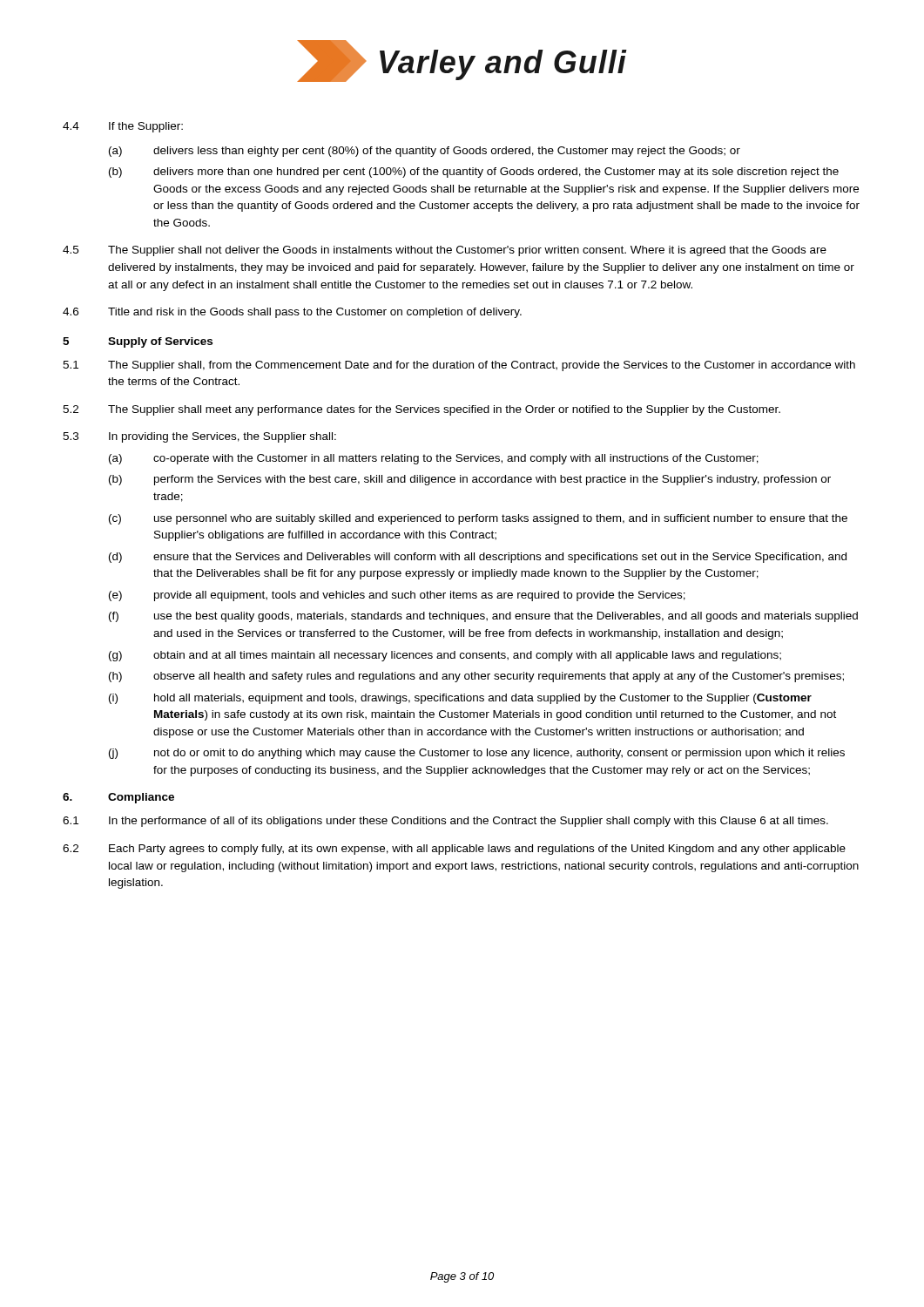Click on the list item with the text "(e) provide all equipment, tools"
The image size is (924, 1307).
pos(485,595)
